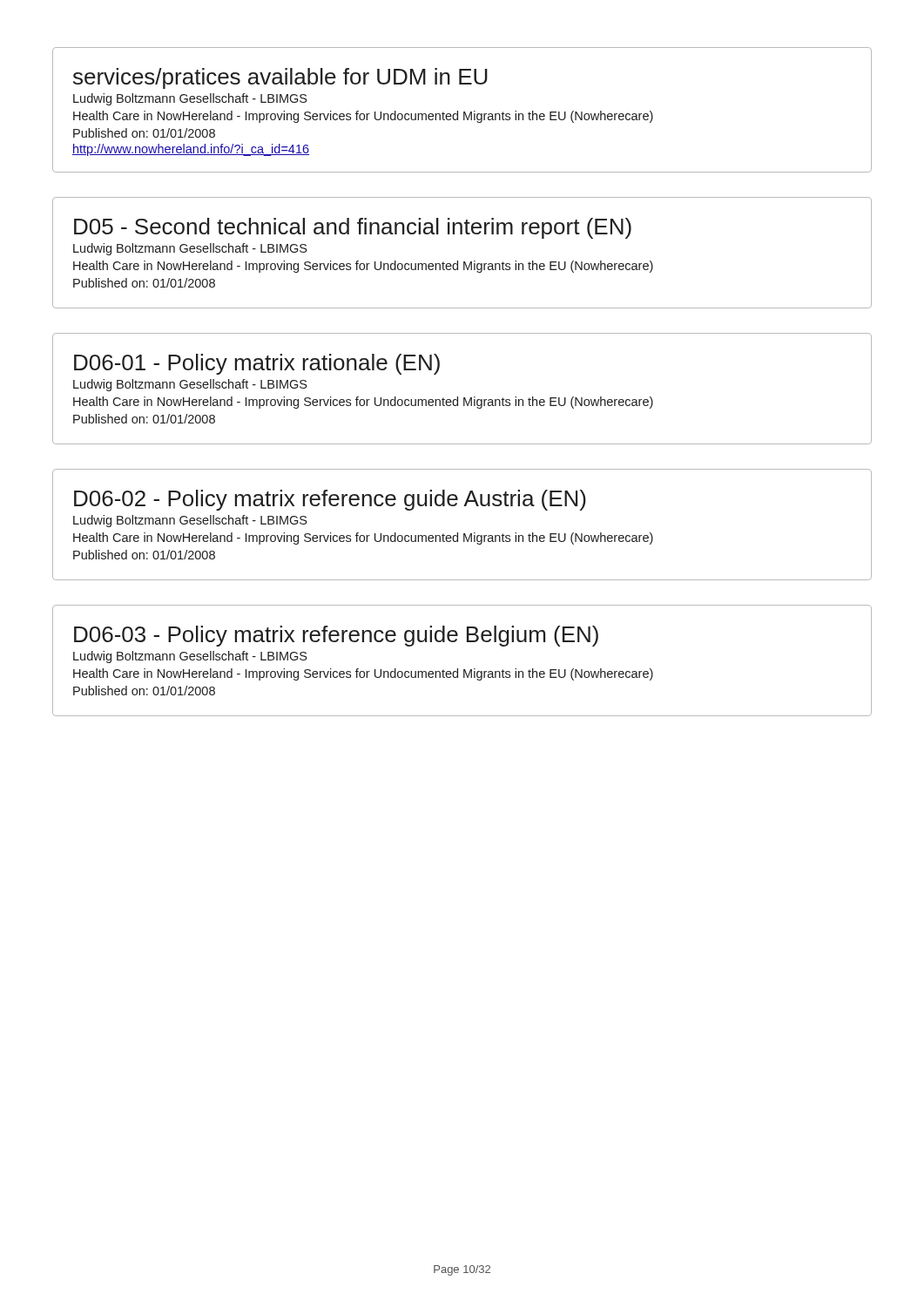
Task: Click the title that begins "D06-02 - Policy matrix"
Action: [330, 498]
